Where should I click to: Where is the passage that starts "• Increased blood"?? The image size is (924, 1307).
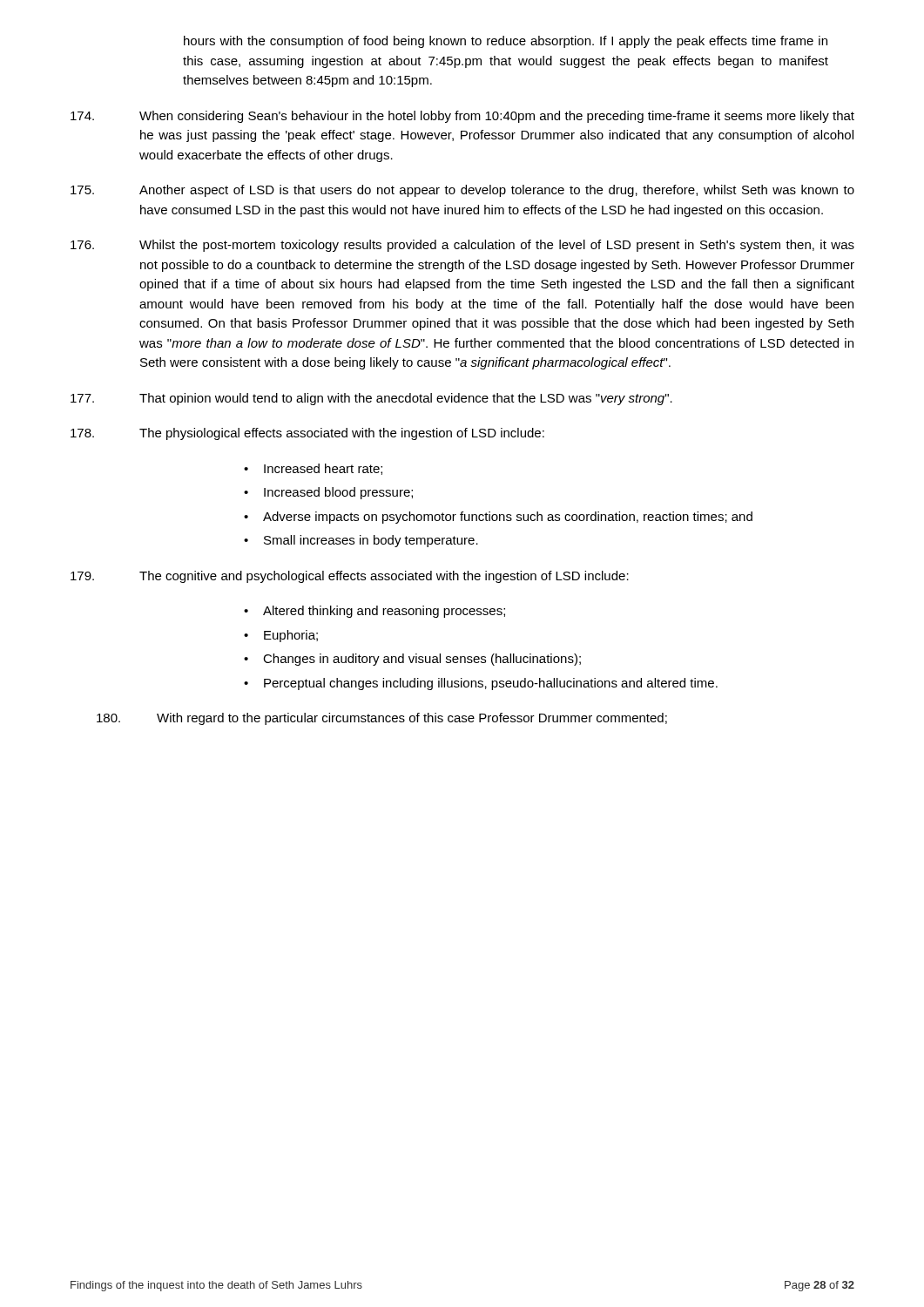[x=328, y=493]
